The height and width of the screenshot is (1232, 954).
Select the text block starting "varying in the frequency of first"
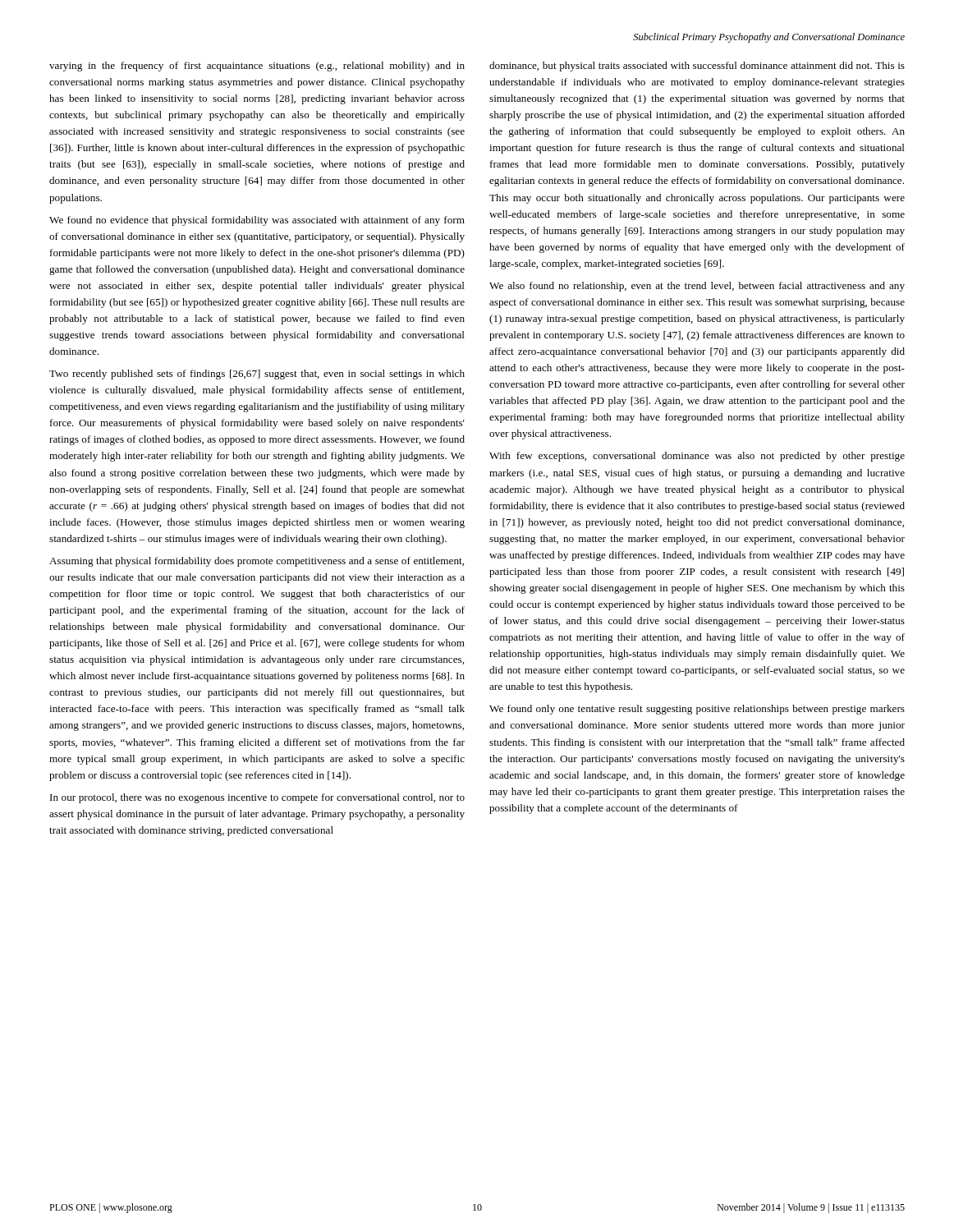click(257, 132)
